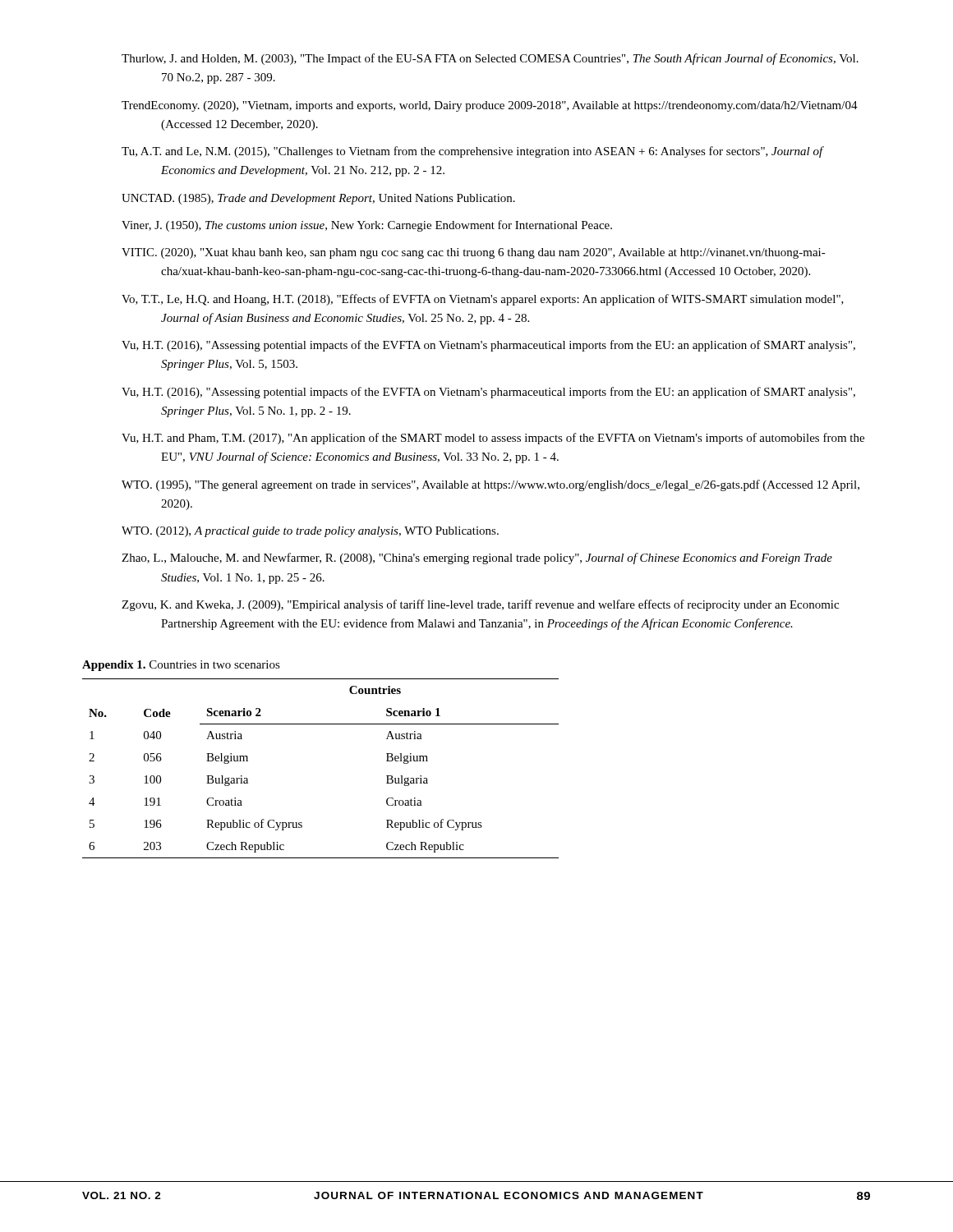Click on the list item containing "Vo, T.T., Le, H.Q. and"
Image resolution: width=953 pixels, height=1232 pixels.
pos(483,308)
